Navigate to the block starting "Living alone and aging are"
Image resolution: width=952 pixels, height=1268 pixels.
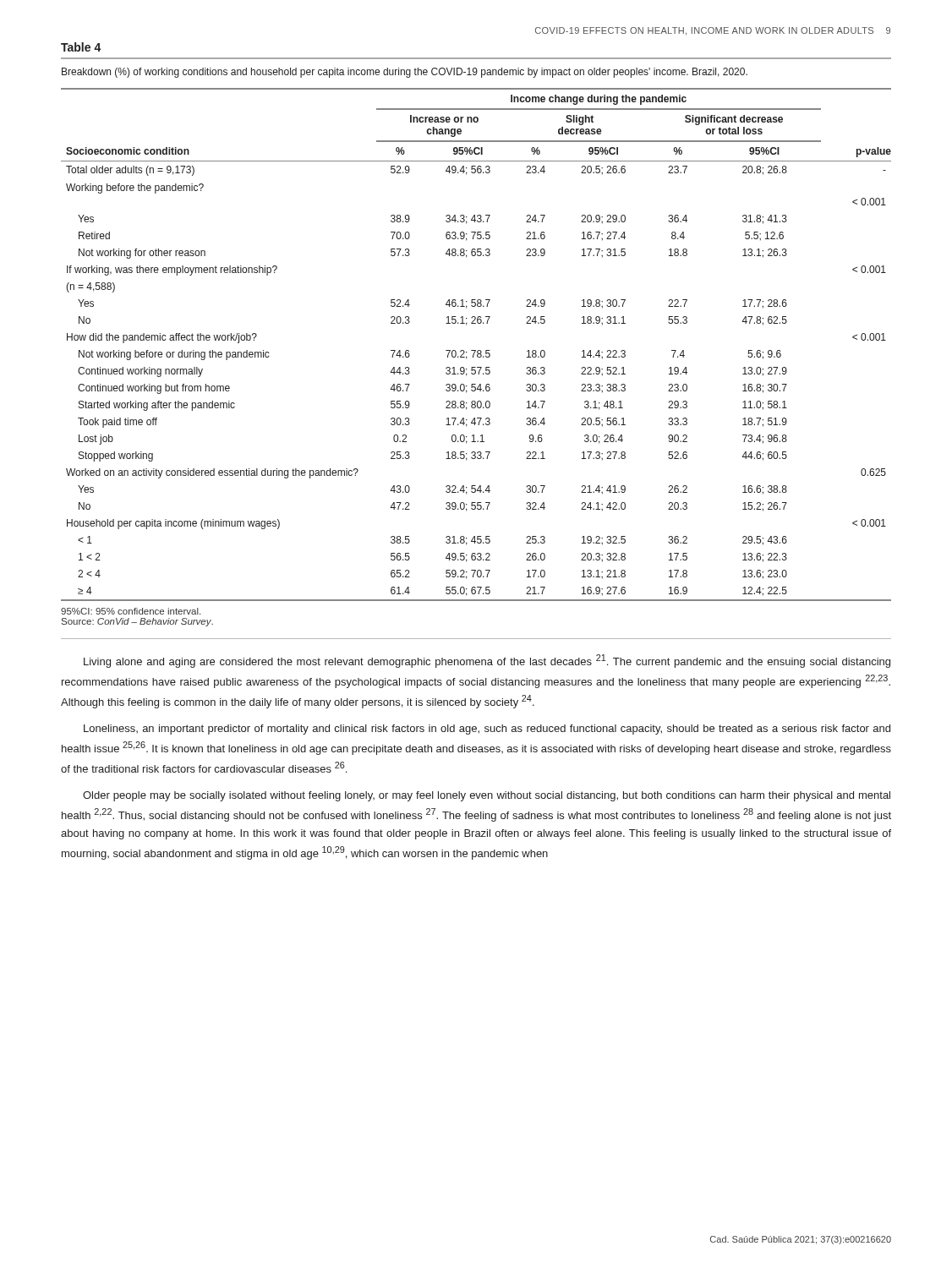(476, 757)
